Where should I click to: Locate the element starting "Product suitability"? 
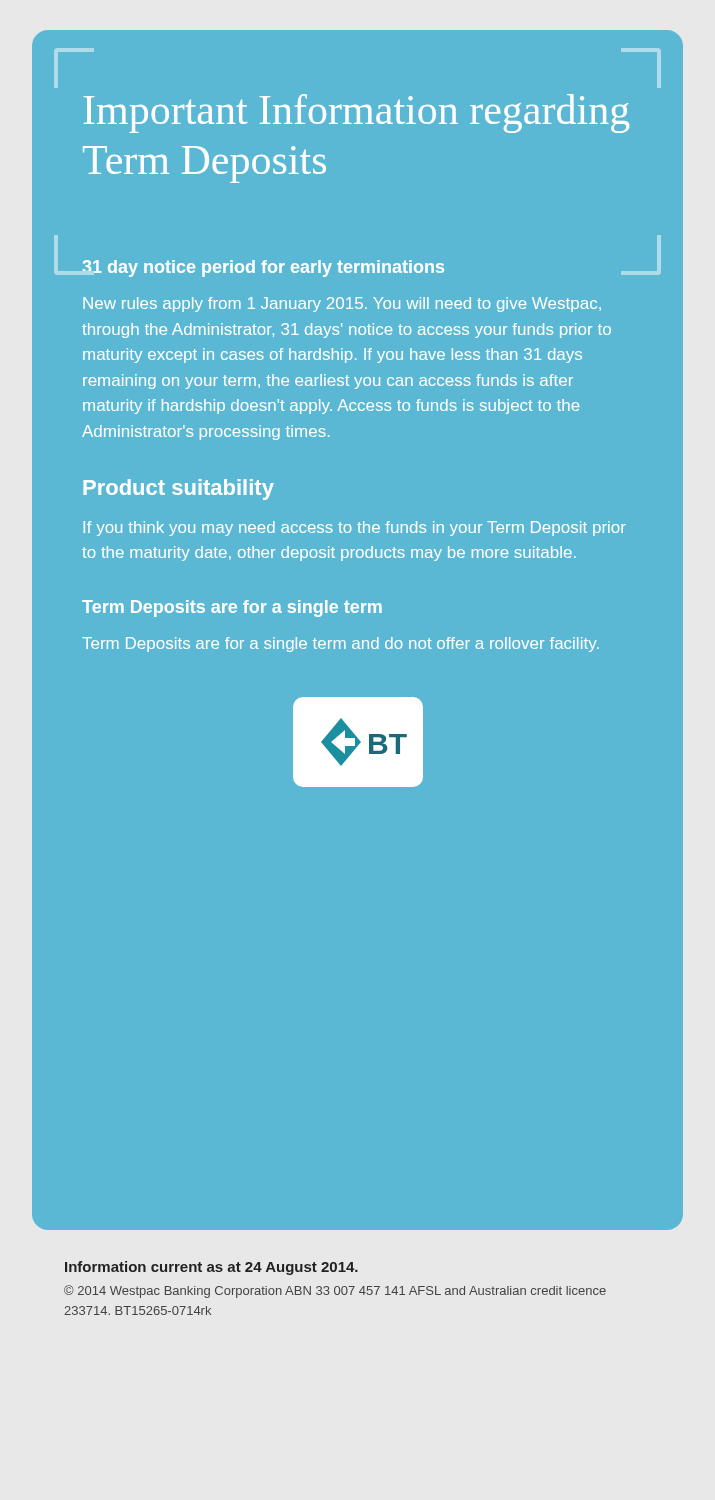(178, 490)
